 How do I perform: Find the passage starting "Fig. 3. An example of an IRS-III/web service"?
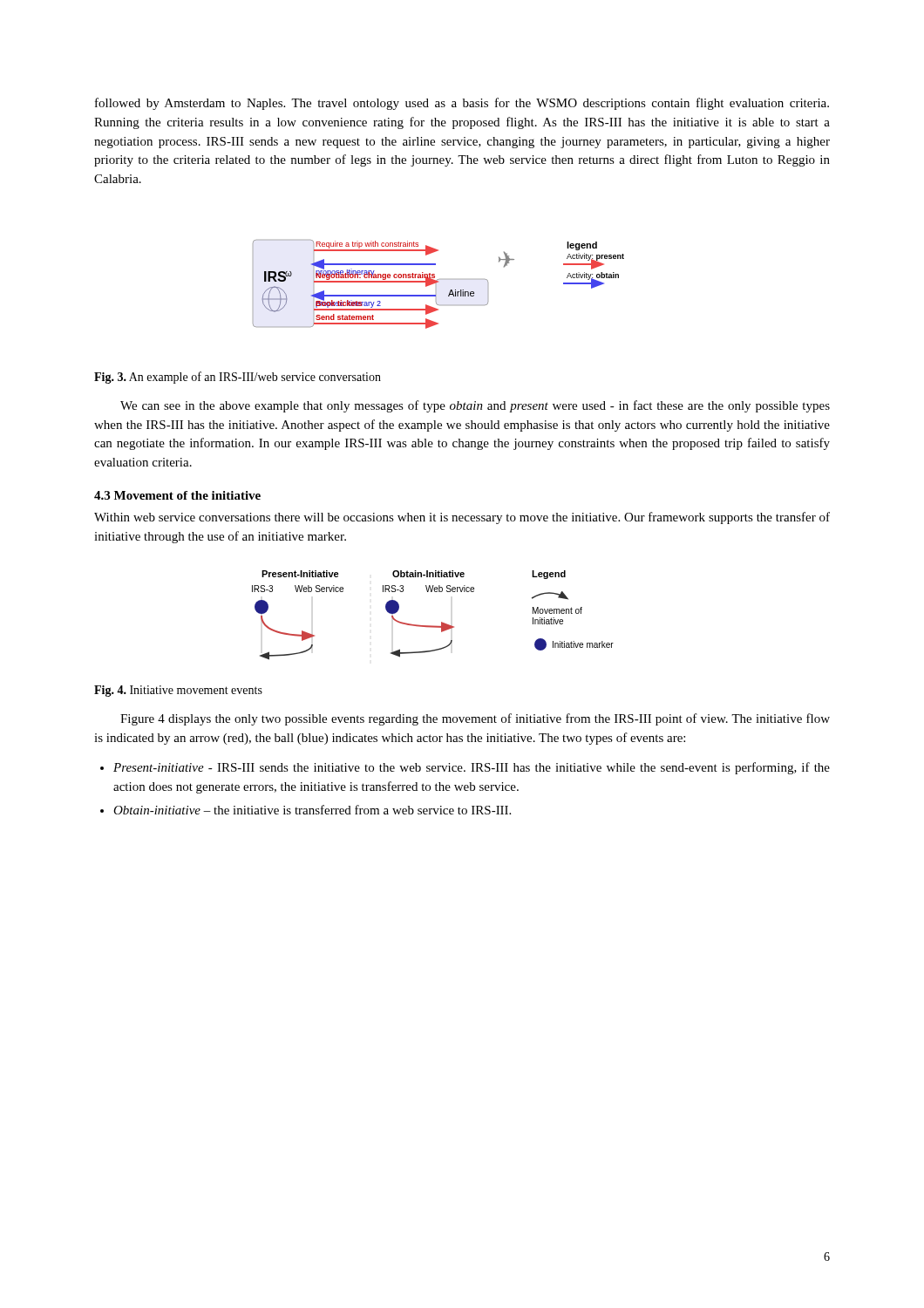[238, 377]
